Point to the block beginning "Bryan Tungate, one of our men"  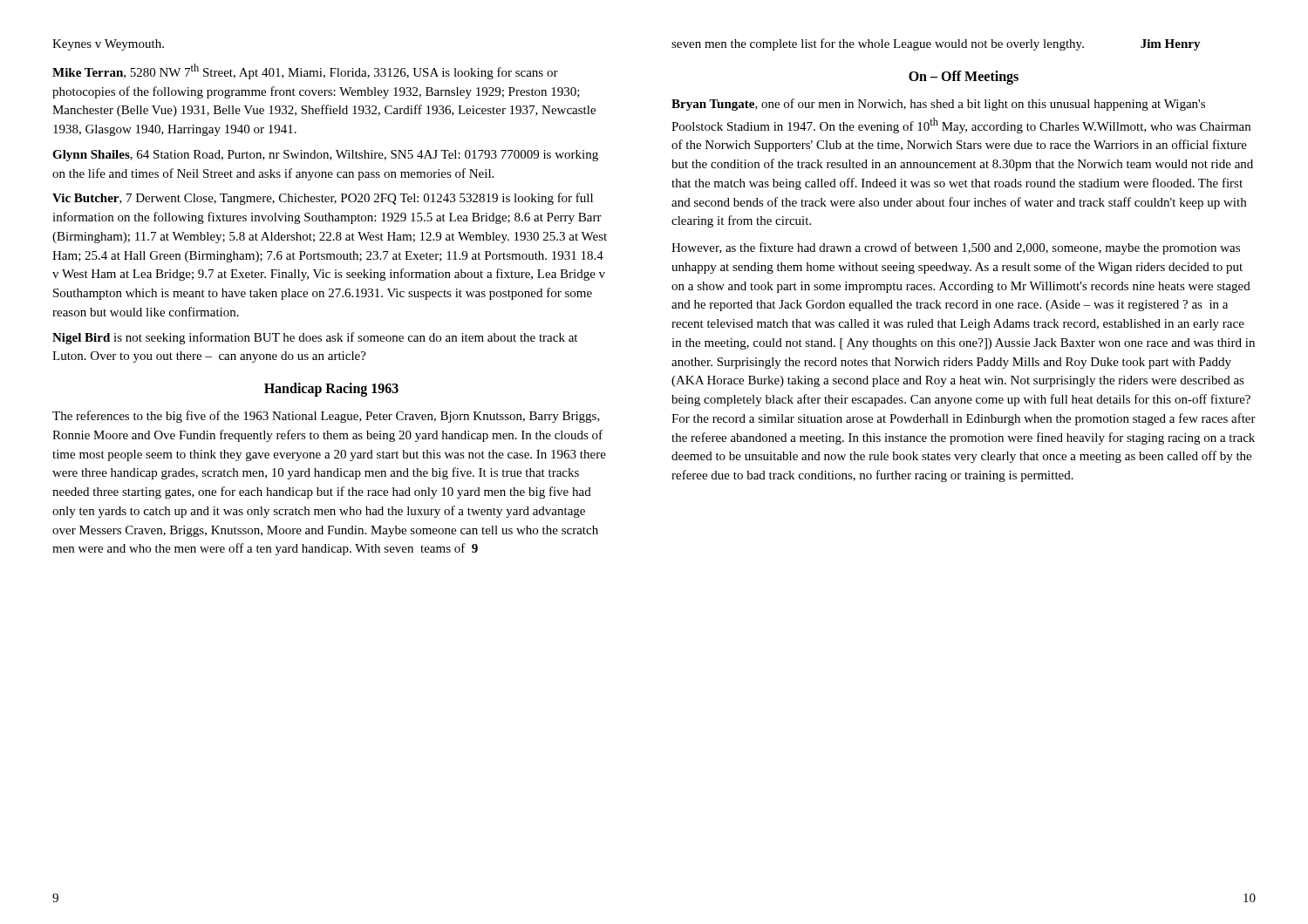(x=962, y=162)
